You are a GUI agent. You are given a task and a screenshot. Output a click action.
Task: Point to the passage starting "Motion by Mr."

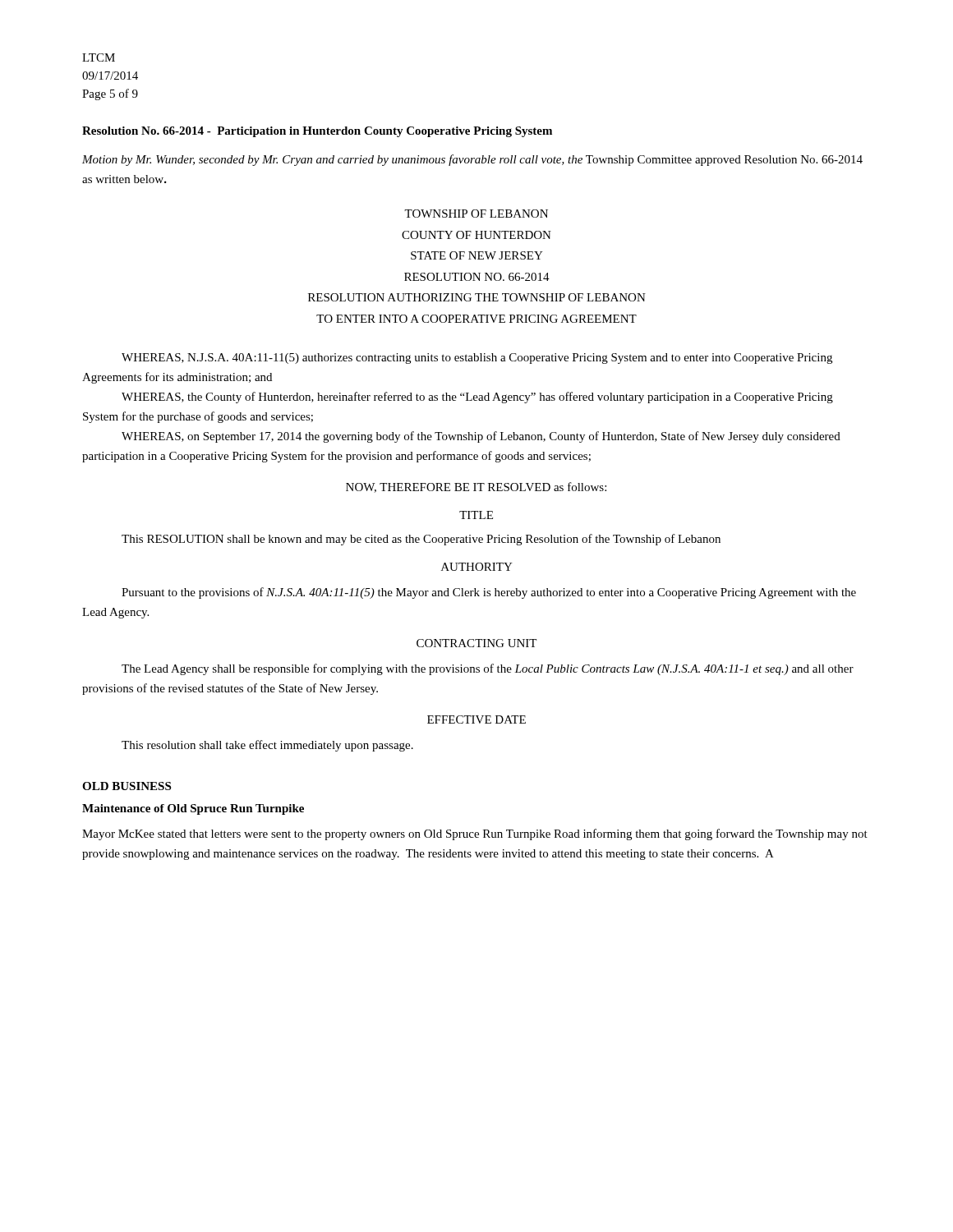(x=472, y=169)
